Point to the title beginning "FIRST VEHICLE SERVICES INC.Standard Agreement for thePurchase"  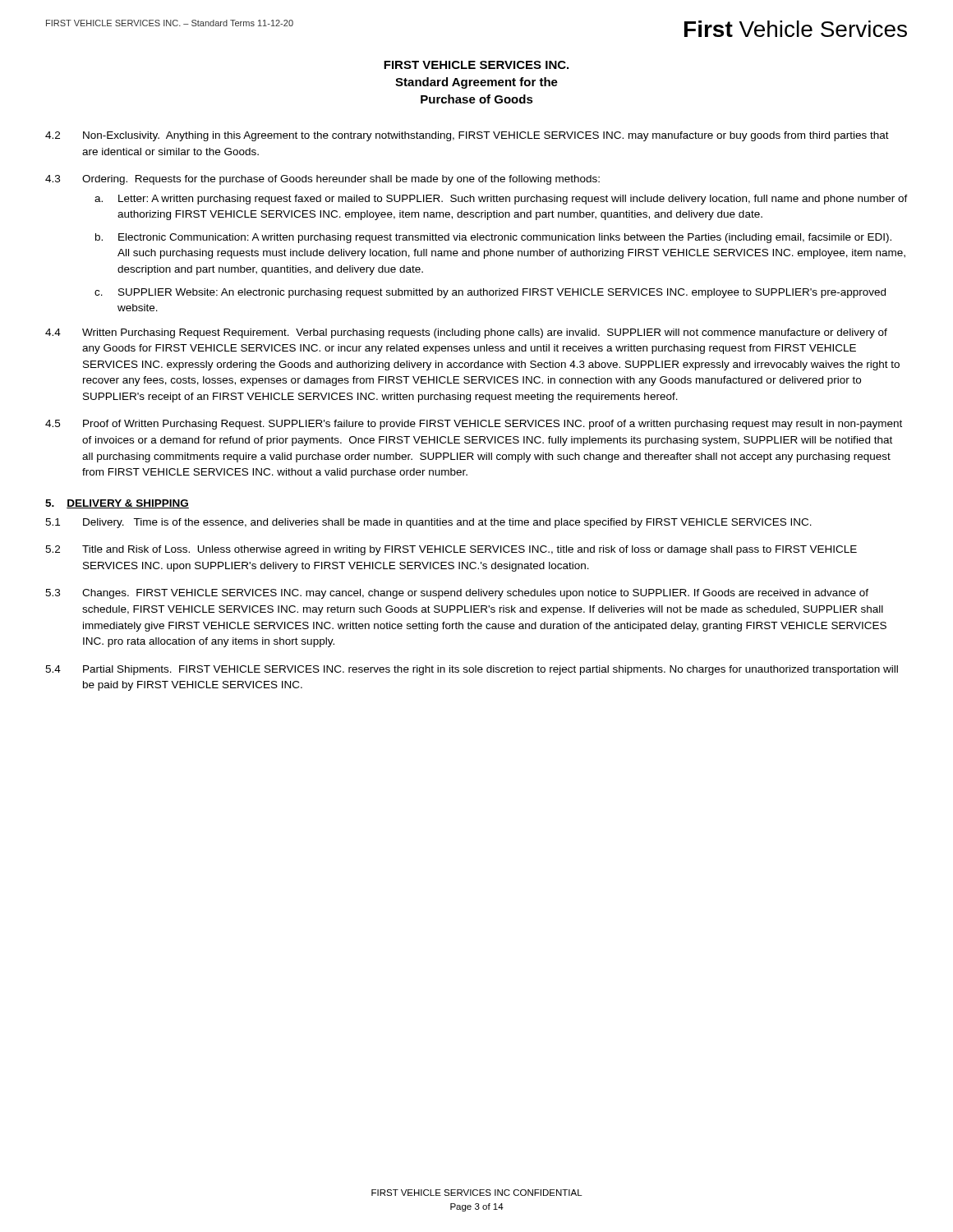tap(476, 82)
